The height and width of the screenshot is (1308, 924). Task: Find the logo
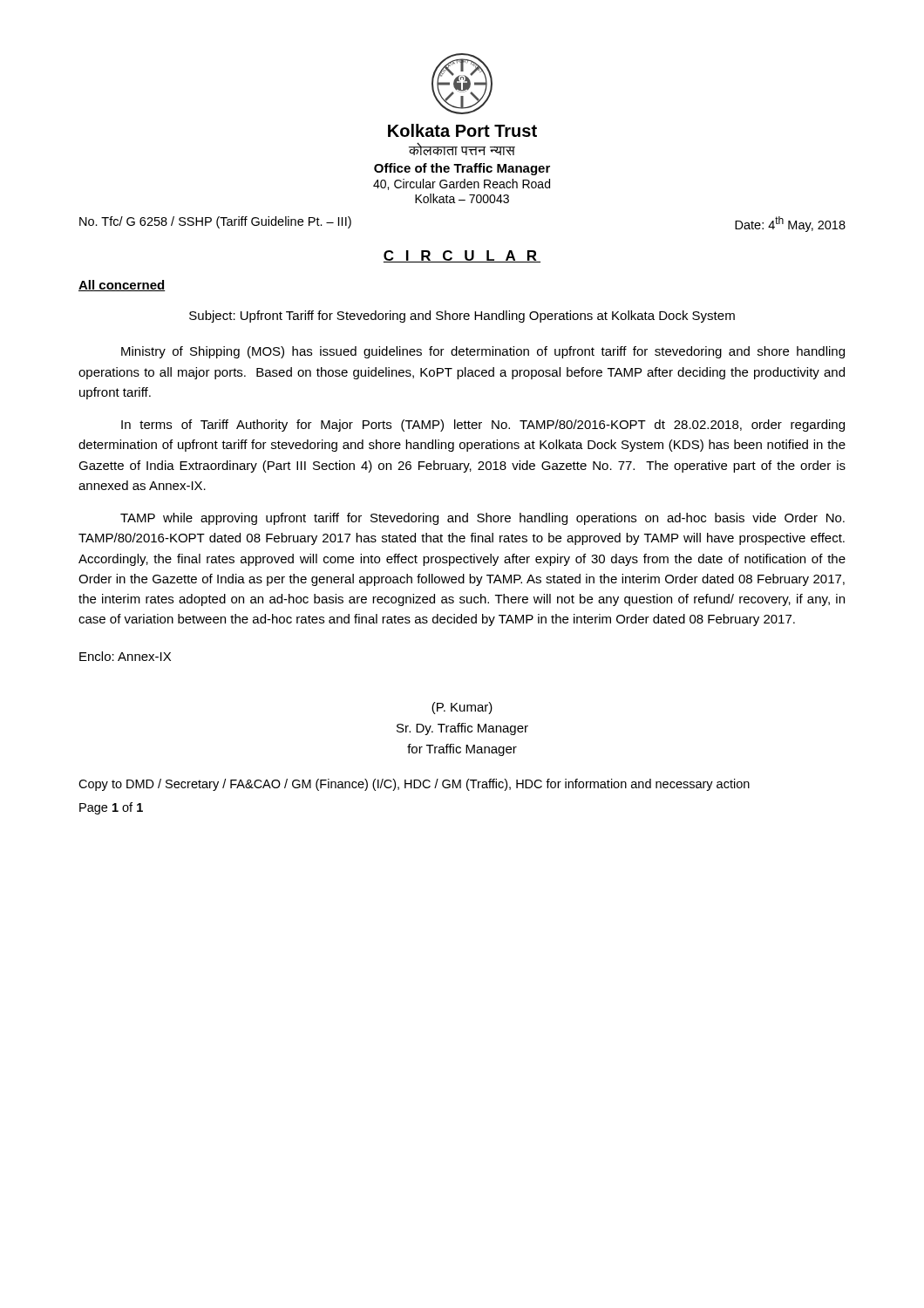coord(462,85)
